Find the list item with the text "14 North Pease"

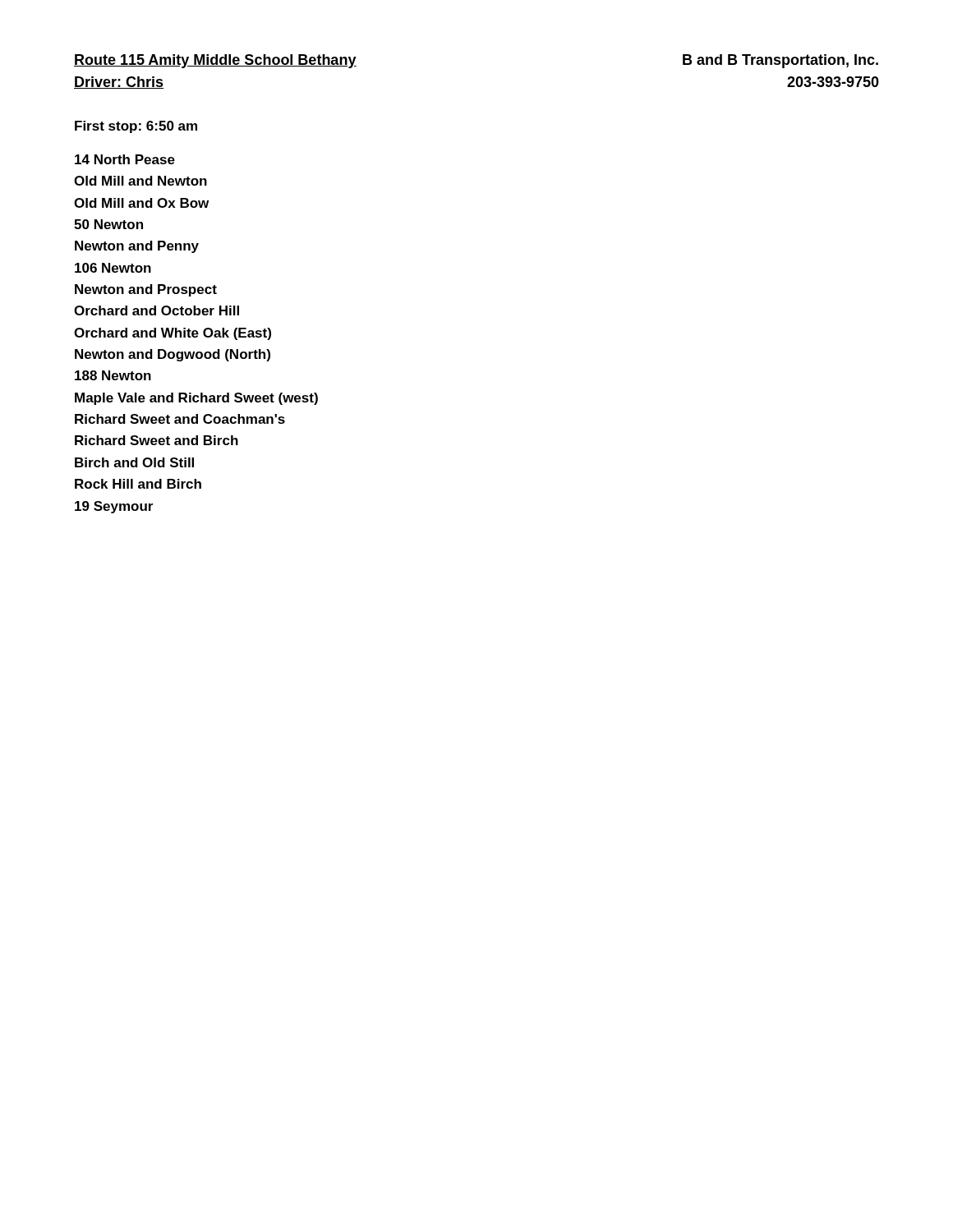click(124, 160)
